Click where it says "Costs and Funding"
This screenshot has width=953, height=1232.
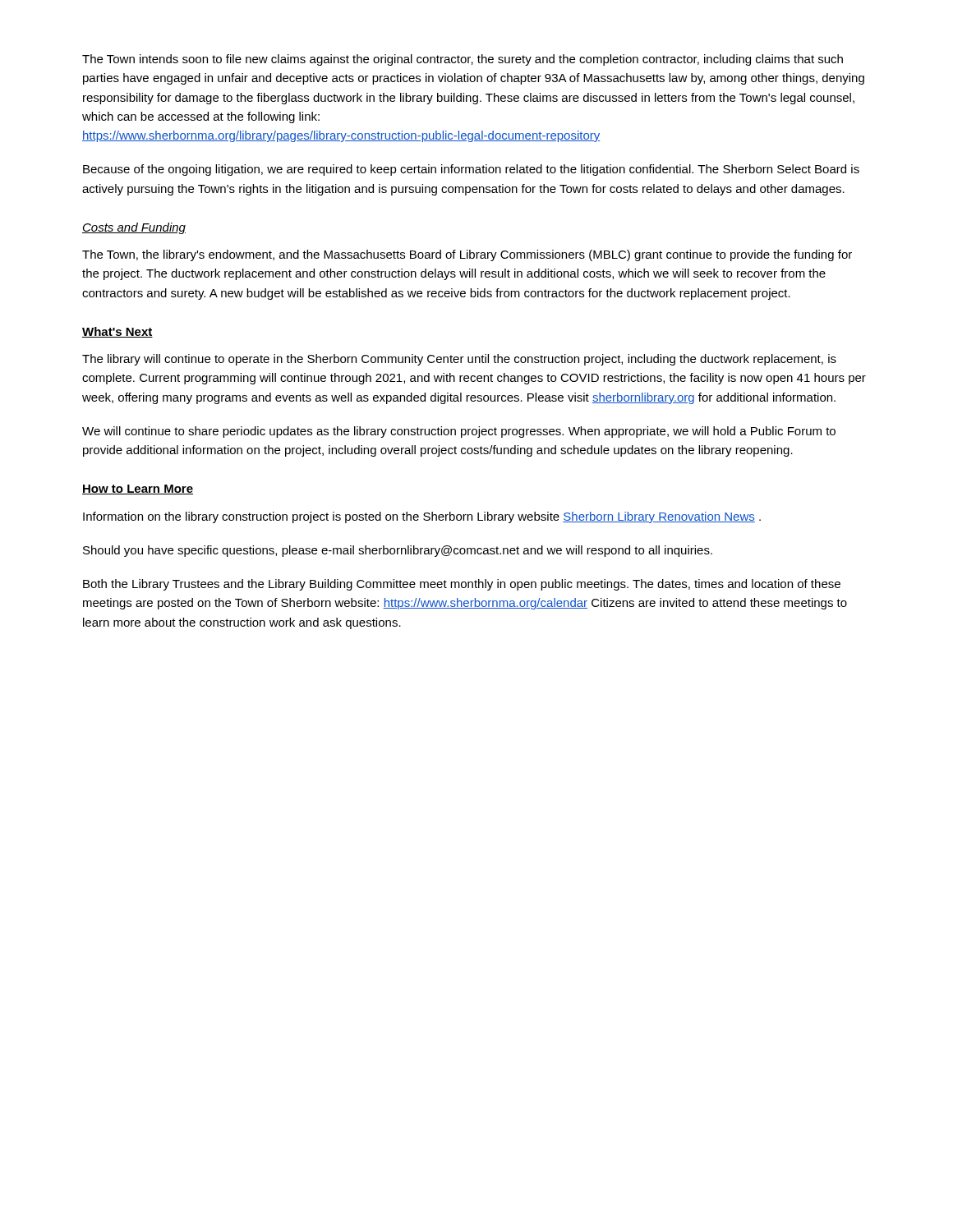click(134, 227)
